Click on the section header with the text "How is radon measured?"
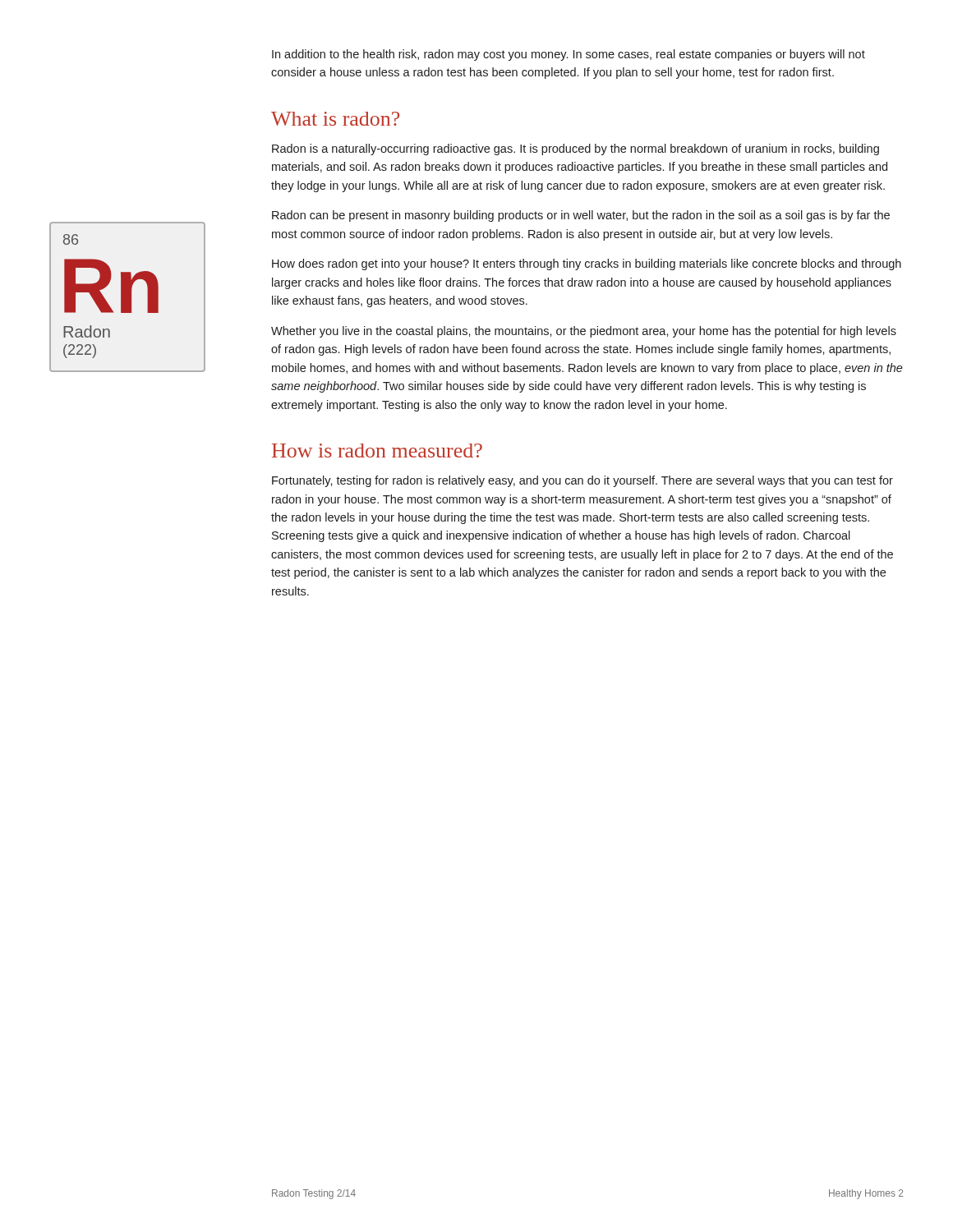Viewport: 953px width, 1232px height. (377, 451)
